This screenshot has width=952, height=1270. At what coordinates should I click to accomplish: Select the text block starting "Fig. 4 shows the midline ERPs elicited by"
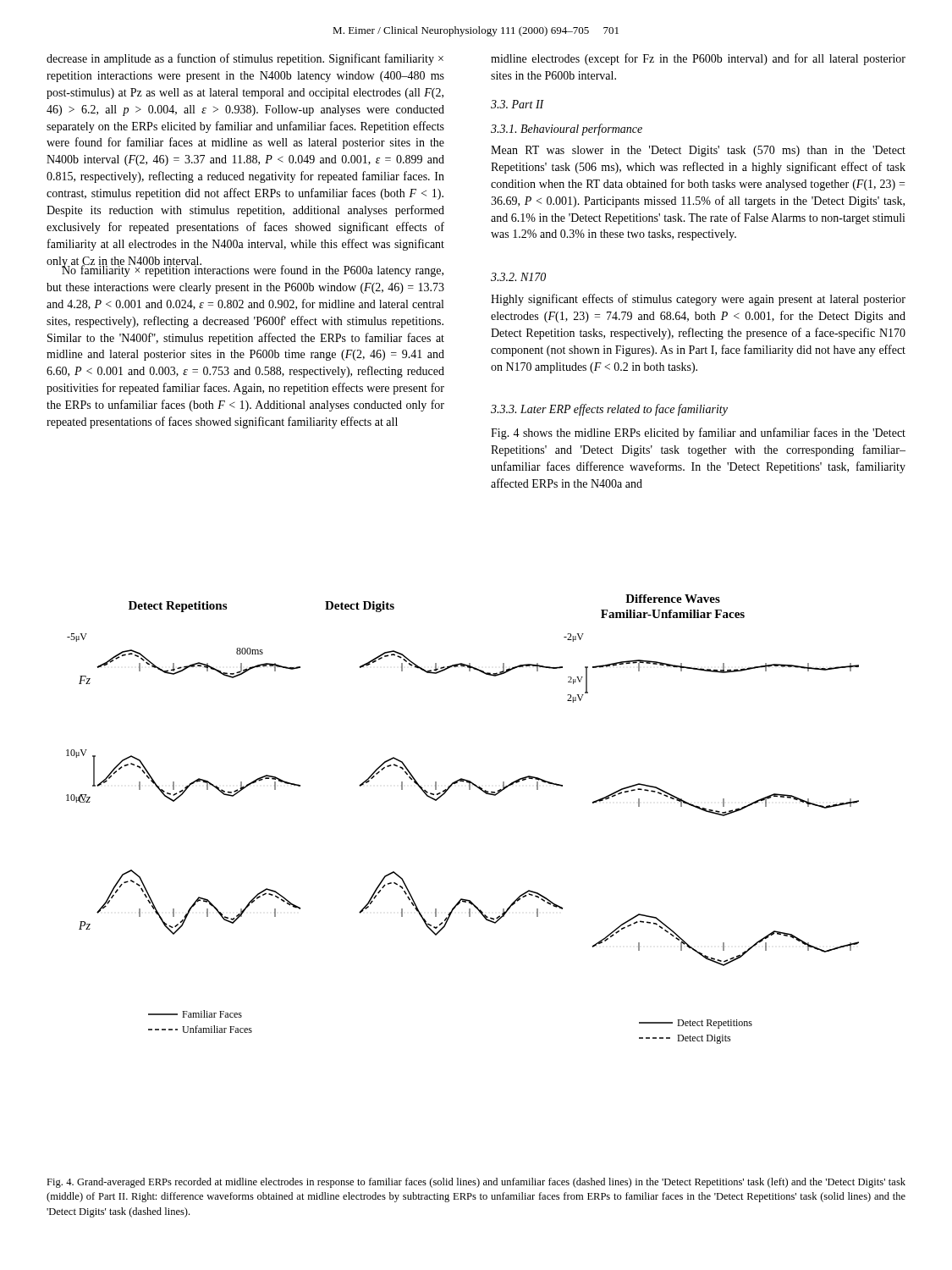[698, 458]
